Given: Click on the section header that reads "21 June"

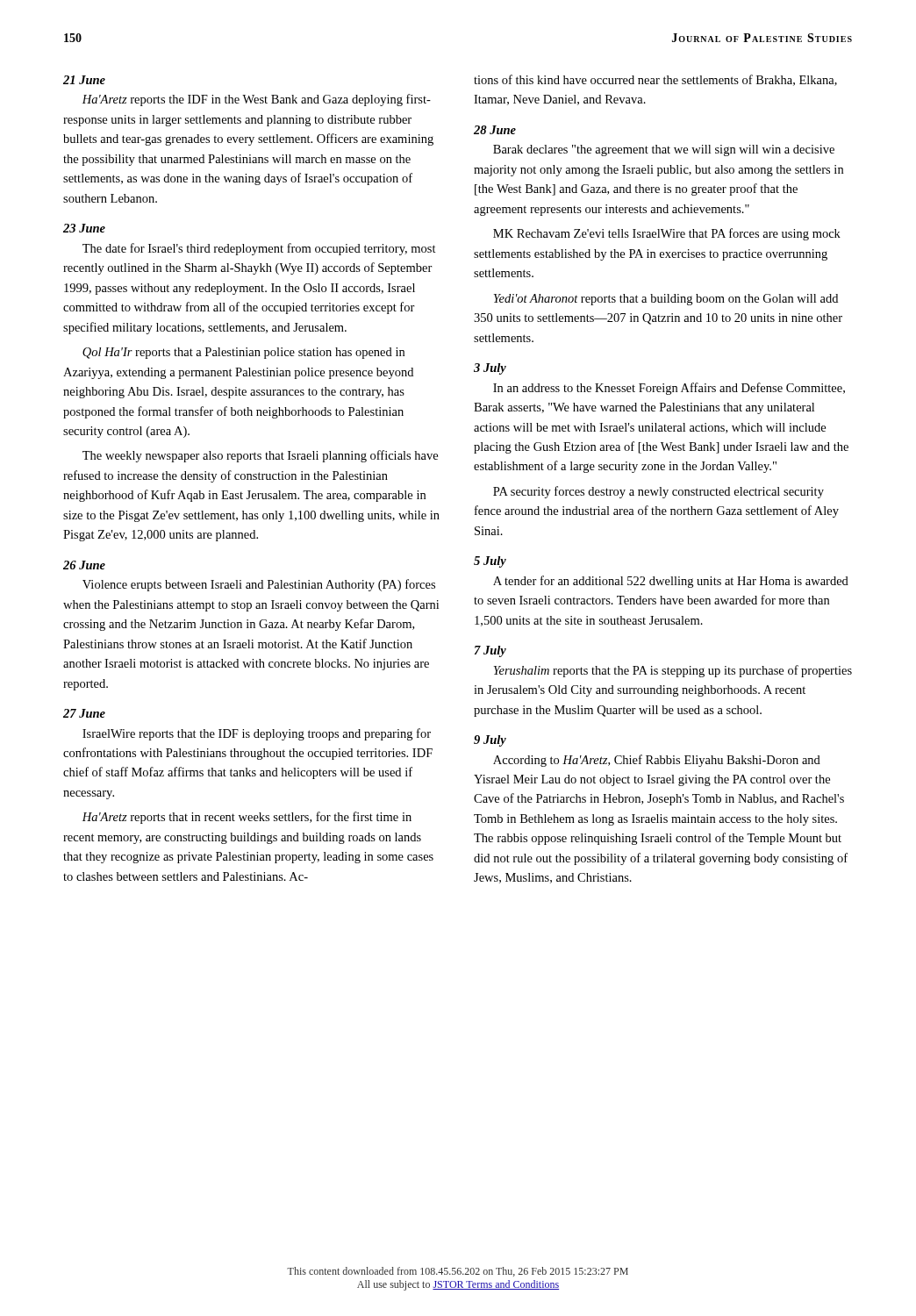Looking at the screenshot, I should pyautogui.click(x=84, y=80).
